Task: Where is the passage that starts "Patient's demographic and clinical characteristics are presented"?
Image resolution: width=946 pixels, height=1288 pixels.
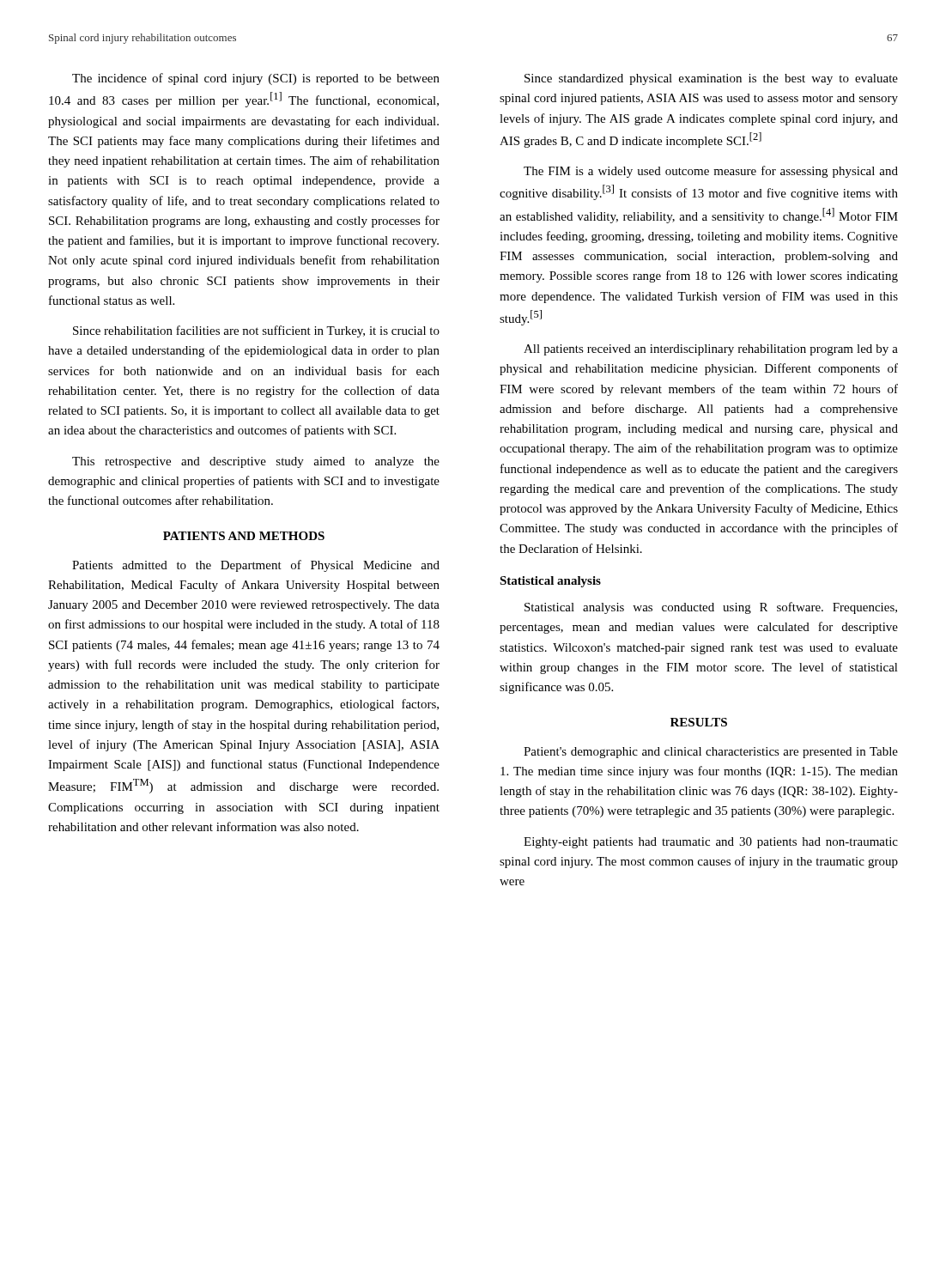Action: (699, 781)
